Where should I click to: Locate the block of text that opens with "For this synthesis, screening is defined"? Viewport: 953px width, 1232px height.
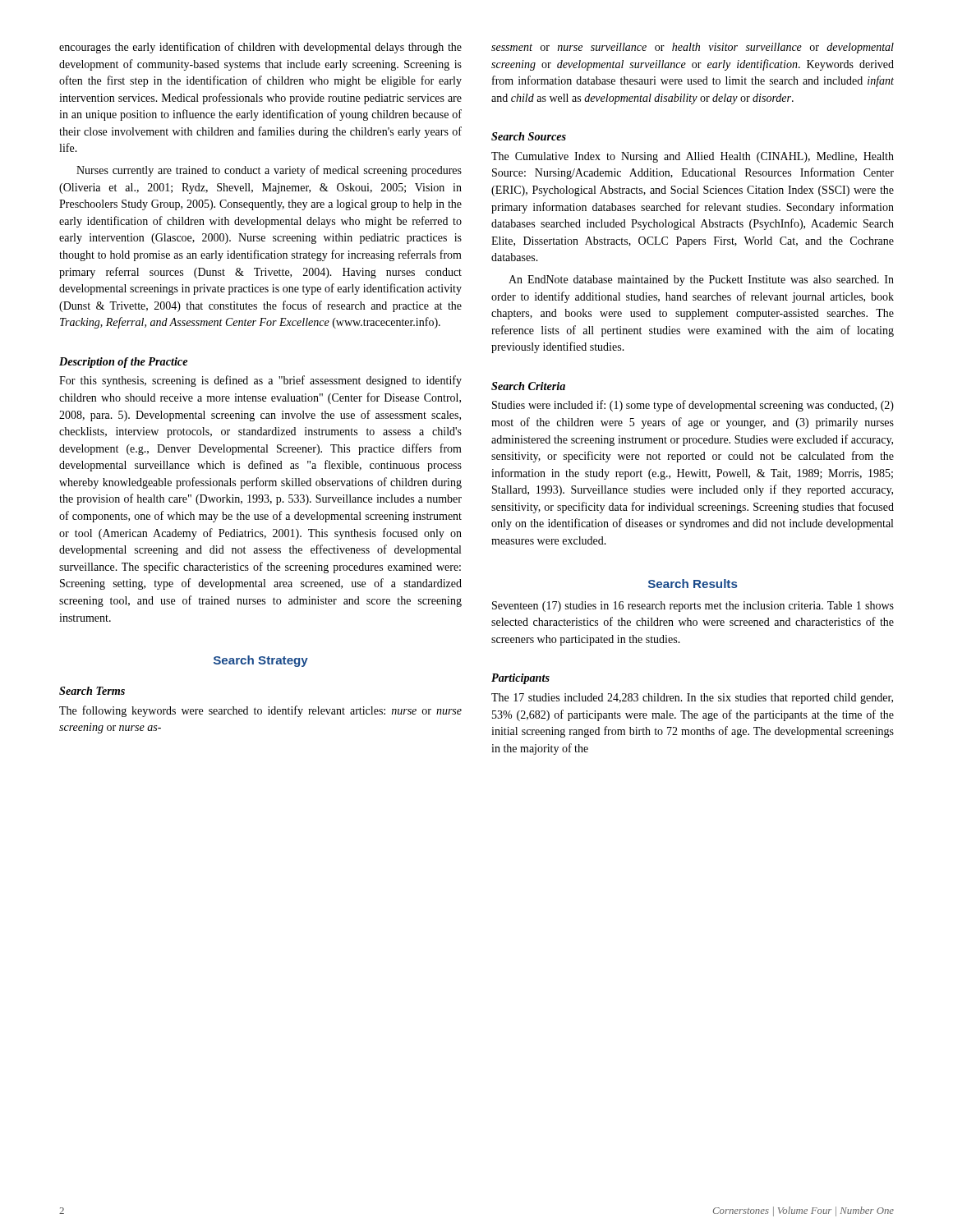click(260, 500)
